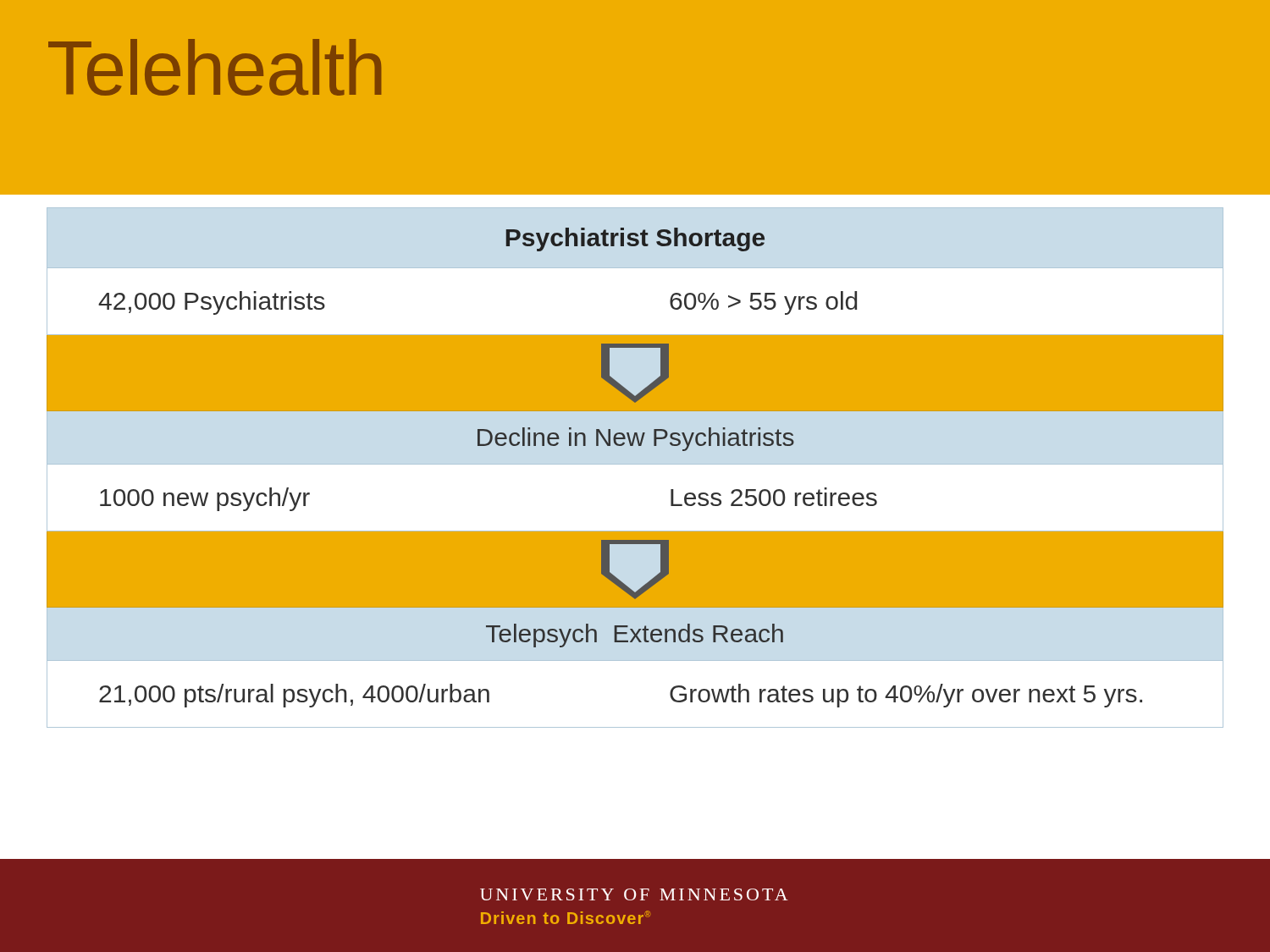Find the text containing "21,000 pts/rural psych, 4000/urban"

point(294,693)
